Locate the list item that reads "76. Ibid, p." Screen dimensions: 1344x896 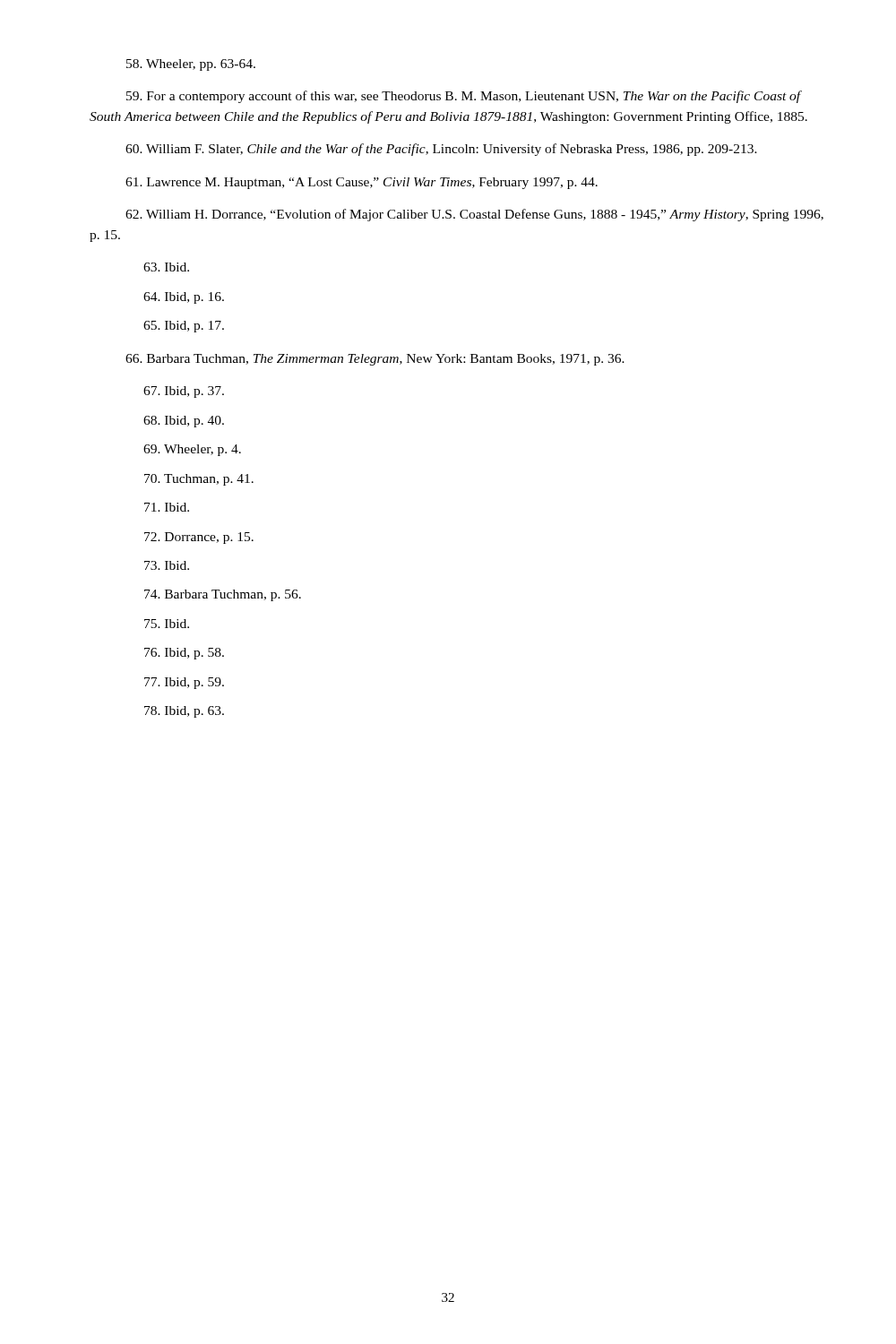[184, 654]
